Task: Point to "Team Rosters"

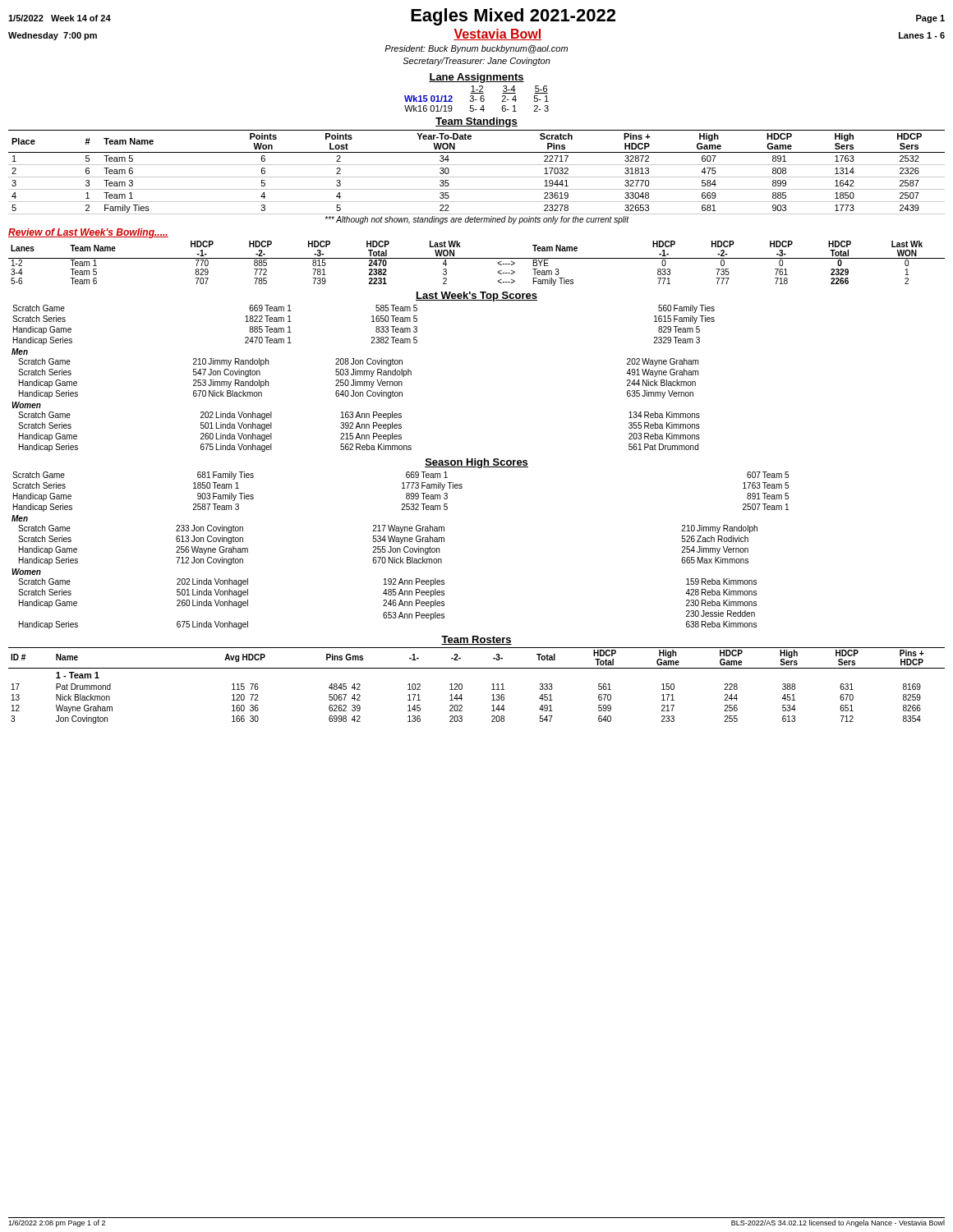Action: coord(476,639)
